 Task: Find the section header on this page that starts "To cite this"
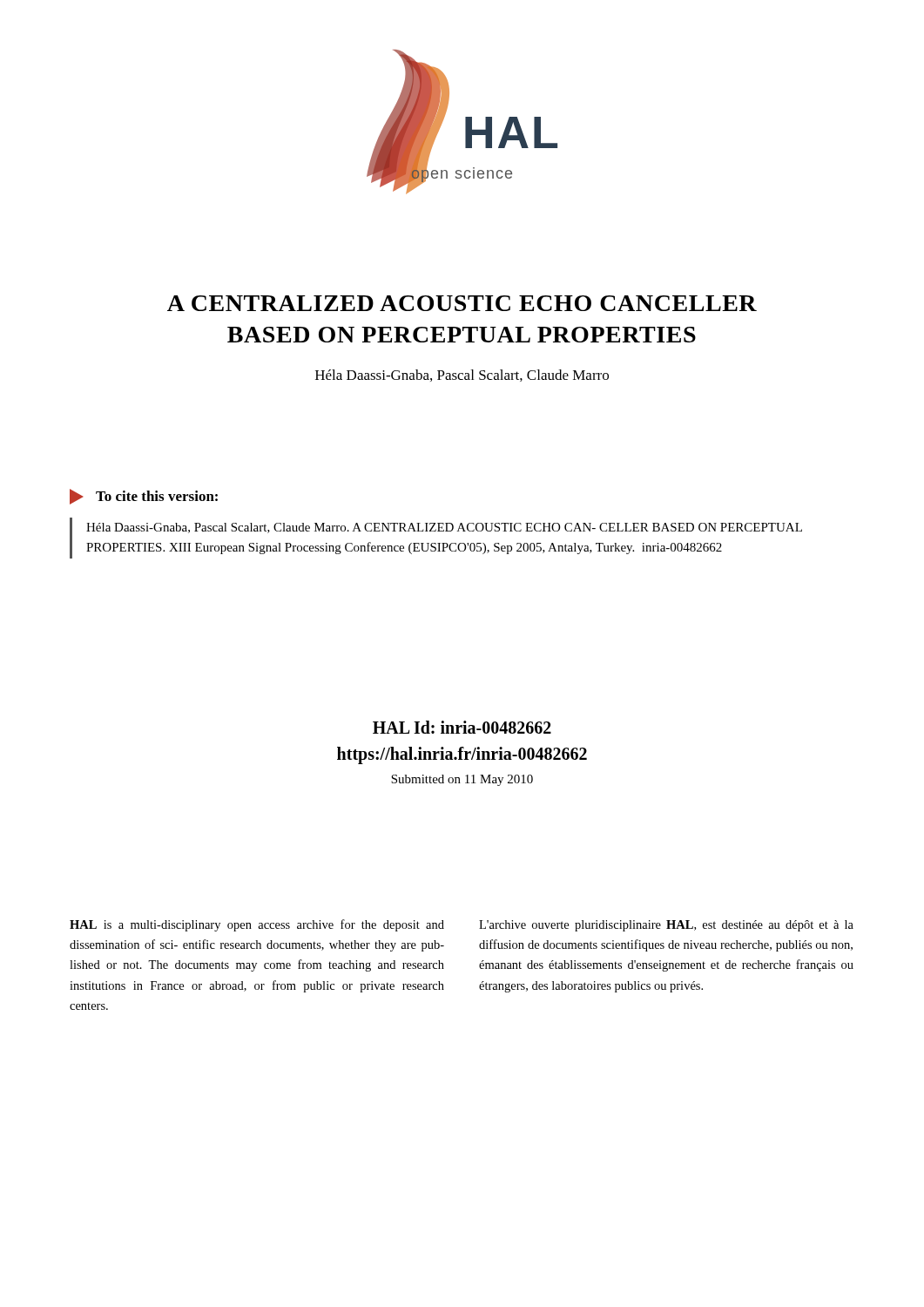coord(462,523)
